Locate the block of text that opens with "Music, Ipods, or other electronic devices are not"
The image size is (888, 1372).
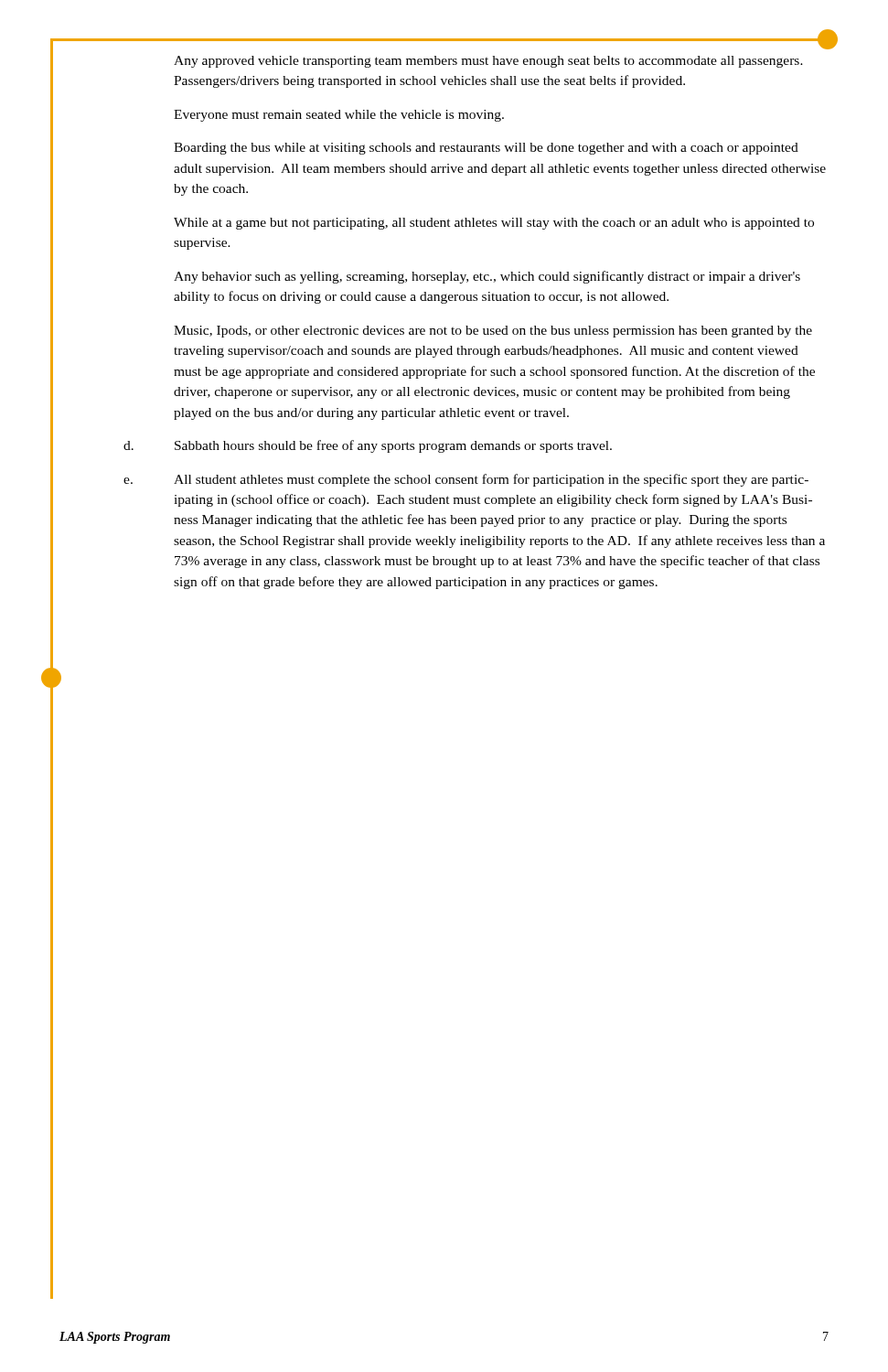495,371
